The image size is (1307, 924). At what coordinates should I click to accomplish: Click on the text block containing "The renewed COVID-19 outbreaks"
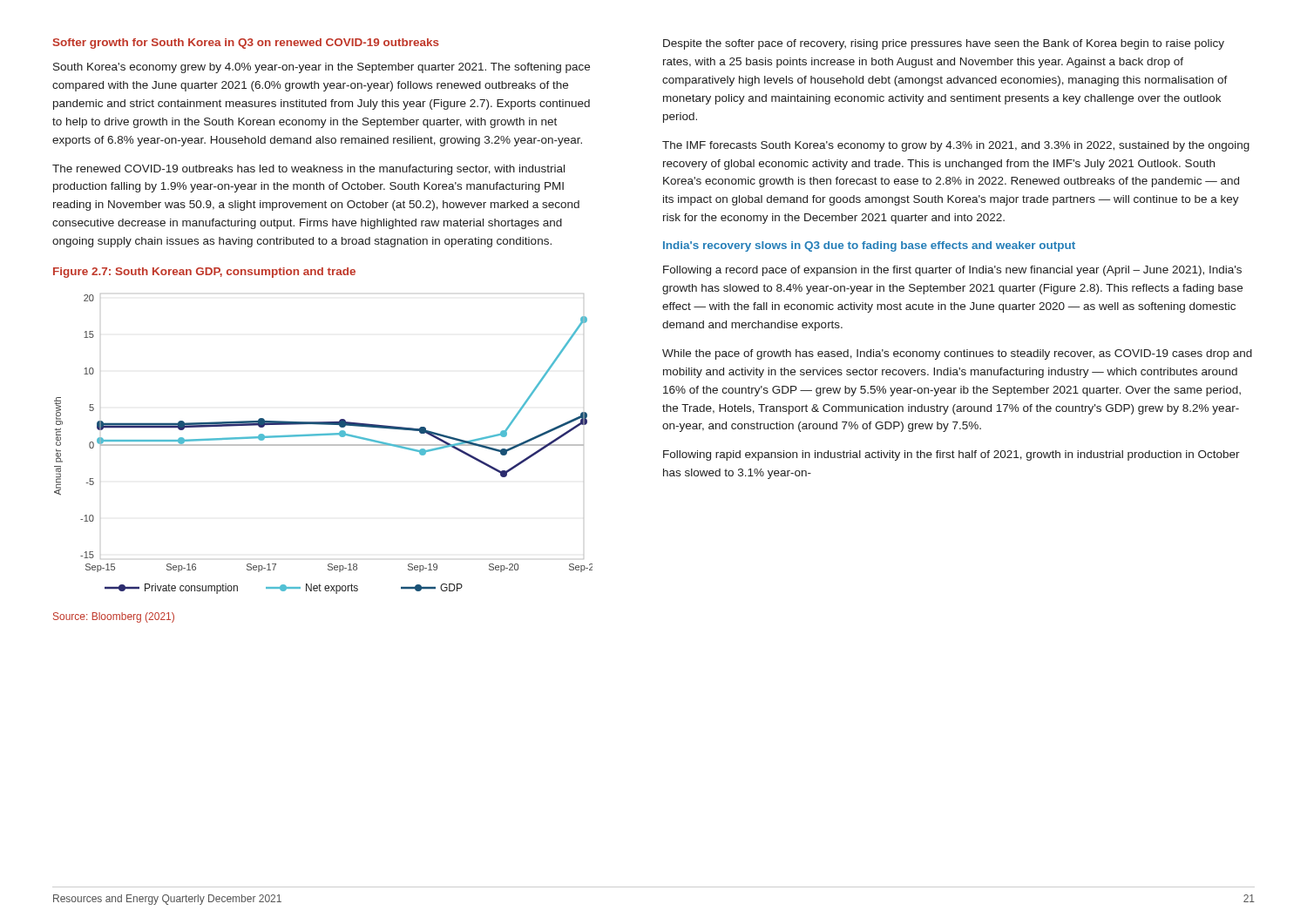point(316,204)
